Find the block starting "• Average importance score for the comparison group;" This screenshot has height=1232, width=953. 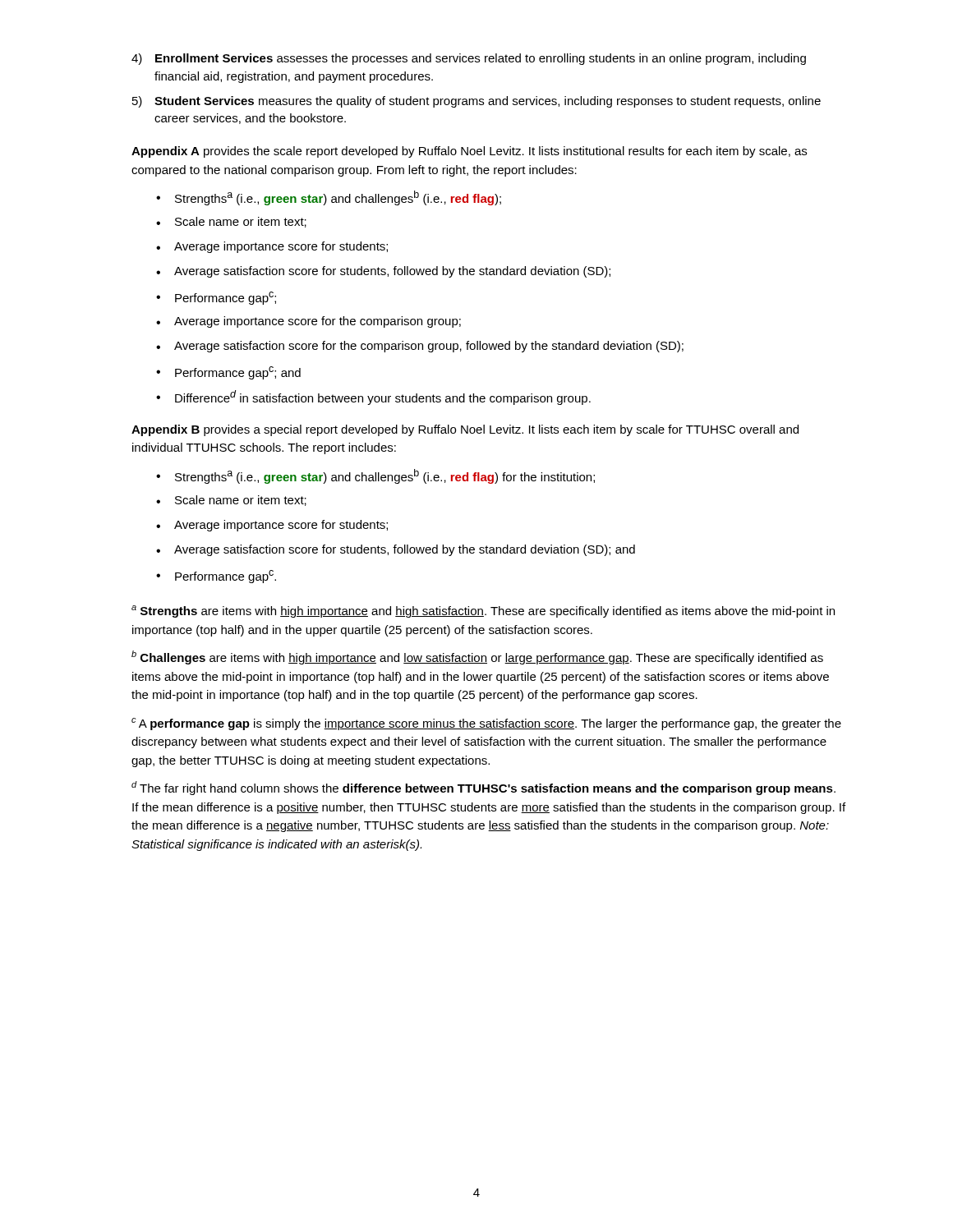click(308, 322)
